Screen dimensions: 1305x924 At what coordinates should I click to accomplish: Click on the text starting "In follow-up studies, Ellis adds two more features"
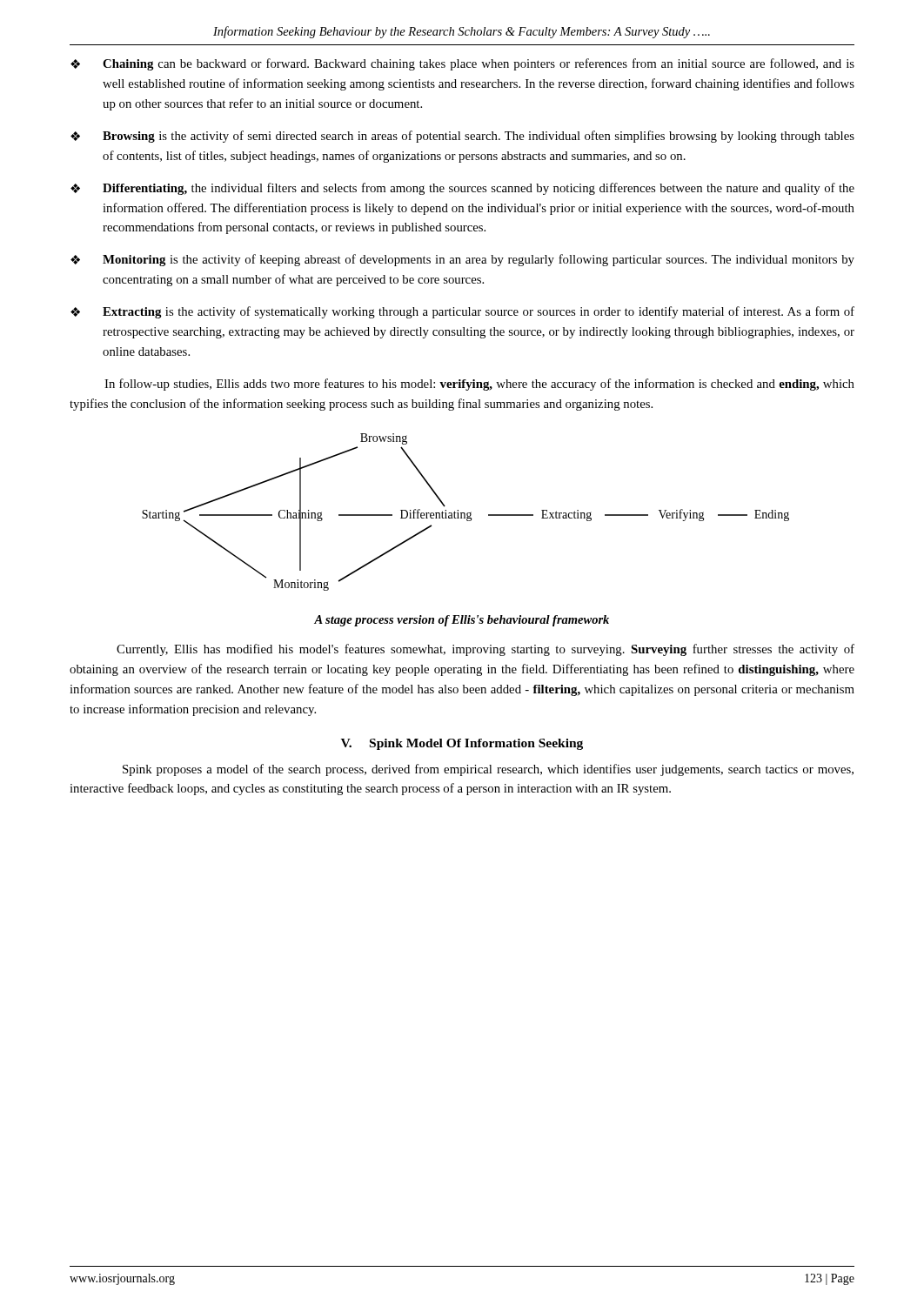[x=462, y=394]
